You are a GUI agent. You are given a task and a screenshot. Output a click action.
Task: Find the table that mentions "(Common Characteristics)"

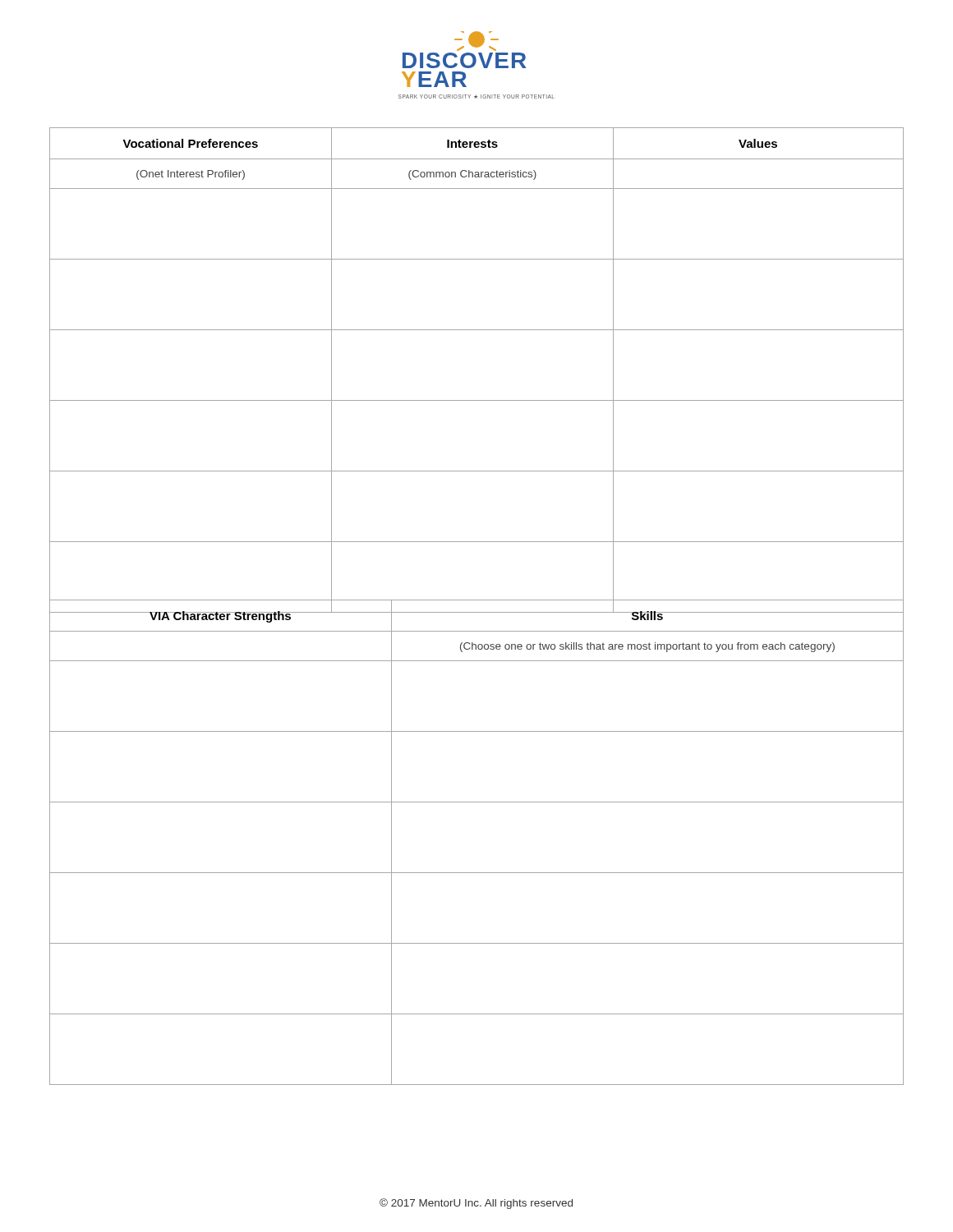476,370
